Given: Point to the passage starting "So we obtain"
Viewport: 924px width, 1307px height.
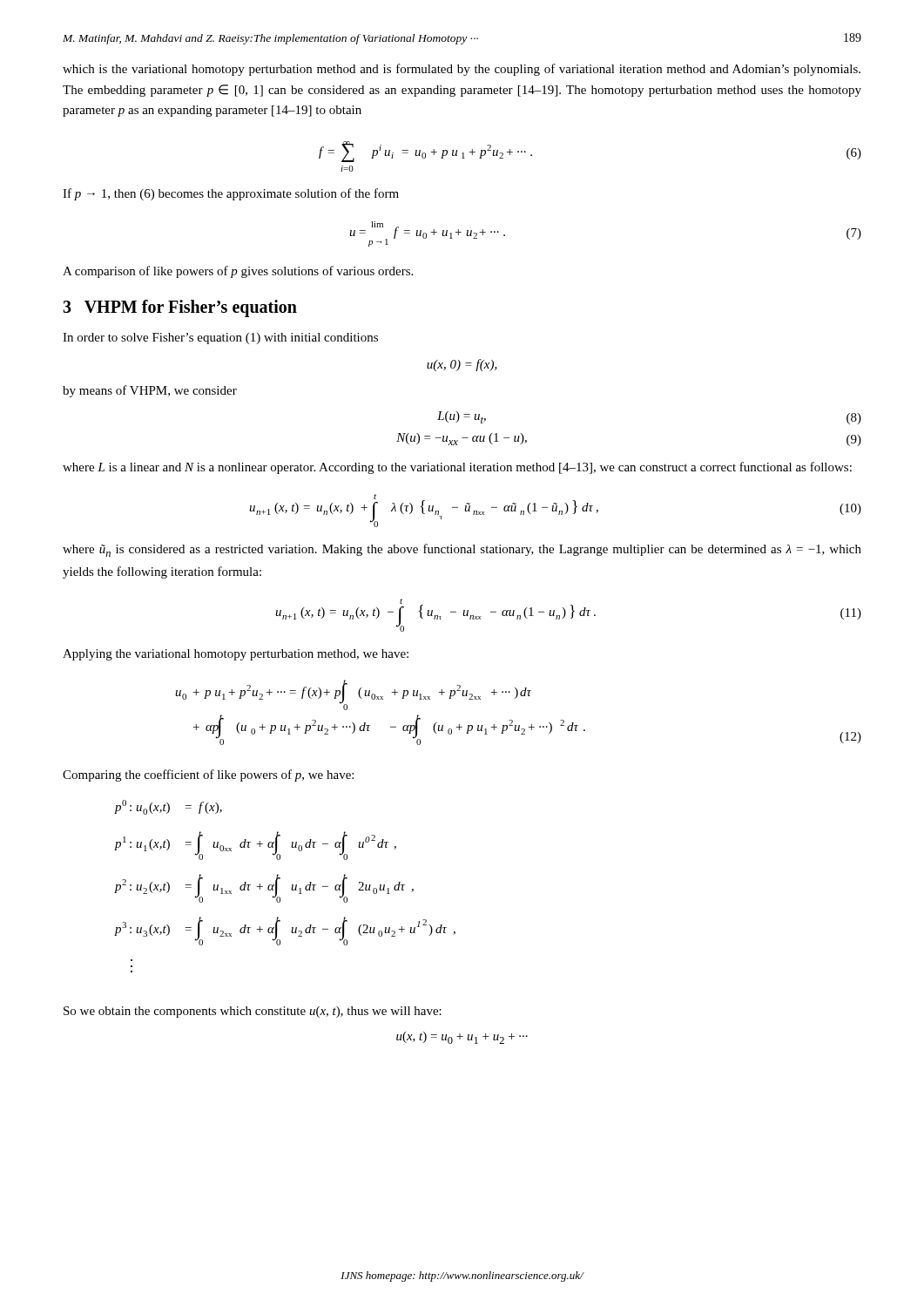Looking at the screenshot, I should point(252,1011).
